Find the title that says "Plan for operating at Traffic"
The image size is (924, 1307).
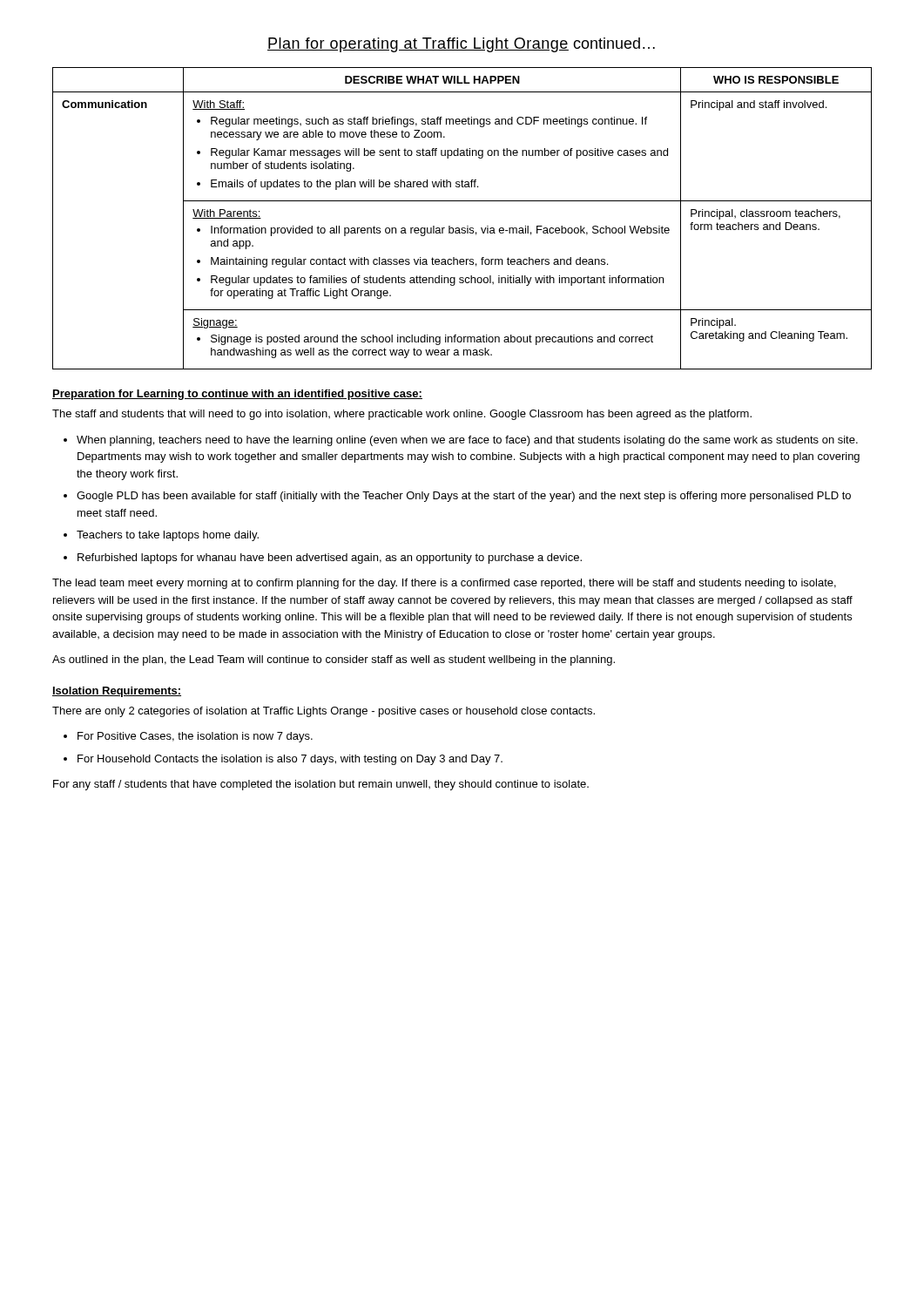[462, 44]
